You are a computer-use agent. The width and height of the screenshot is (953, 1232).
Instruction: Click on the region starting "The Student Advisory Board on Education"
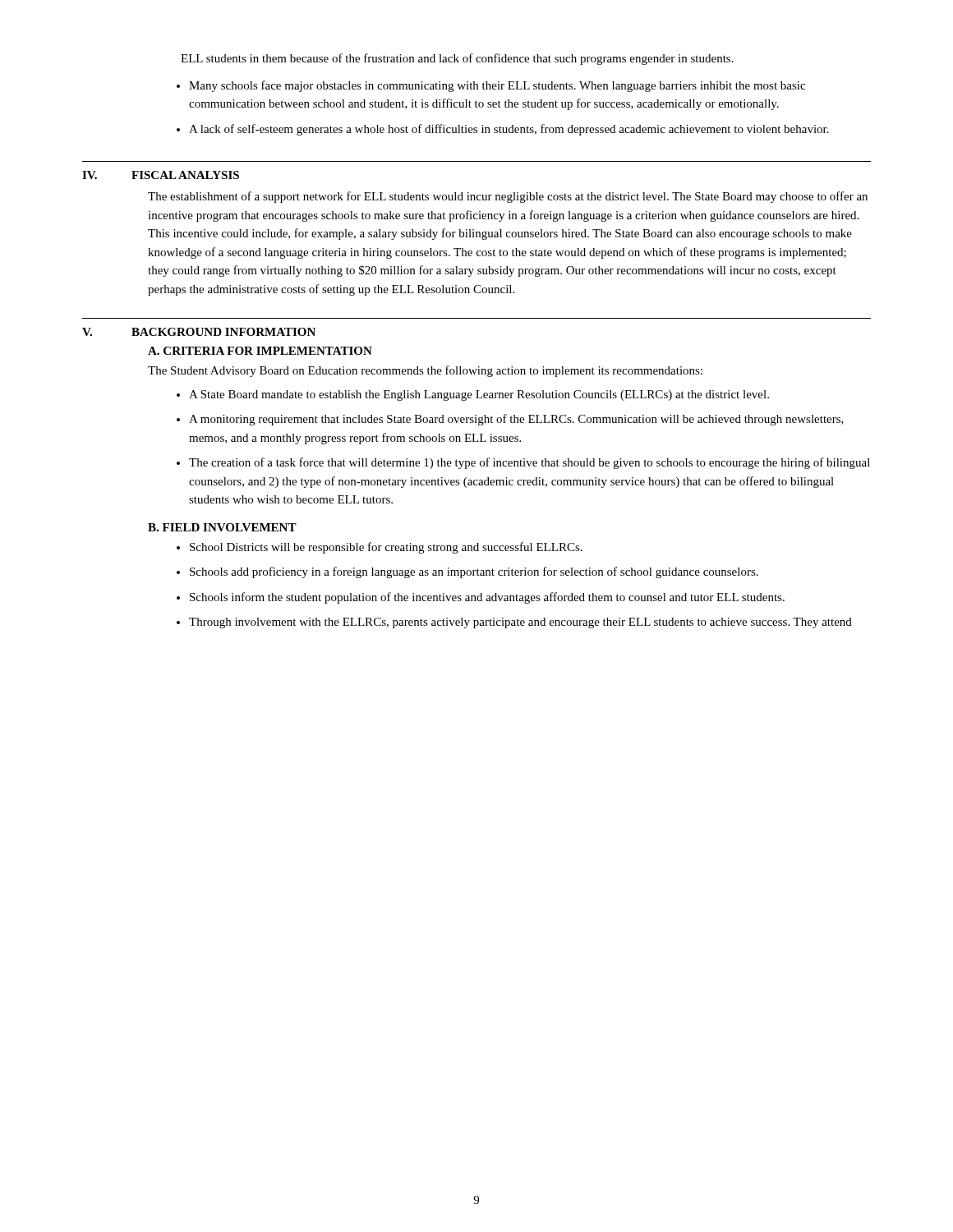(426, 370)
